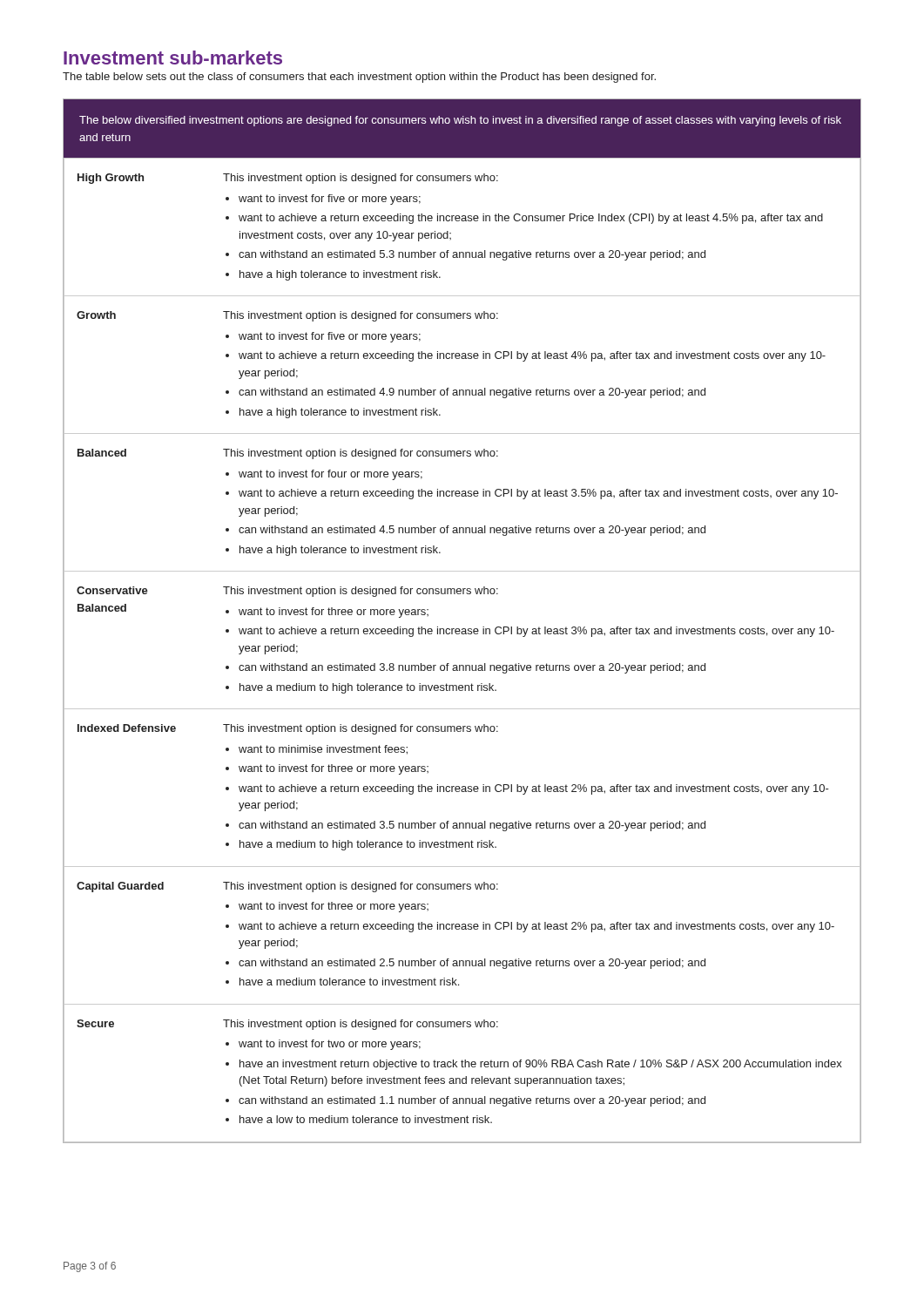Click on the table containing "Indexed Defensive"

462,621
